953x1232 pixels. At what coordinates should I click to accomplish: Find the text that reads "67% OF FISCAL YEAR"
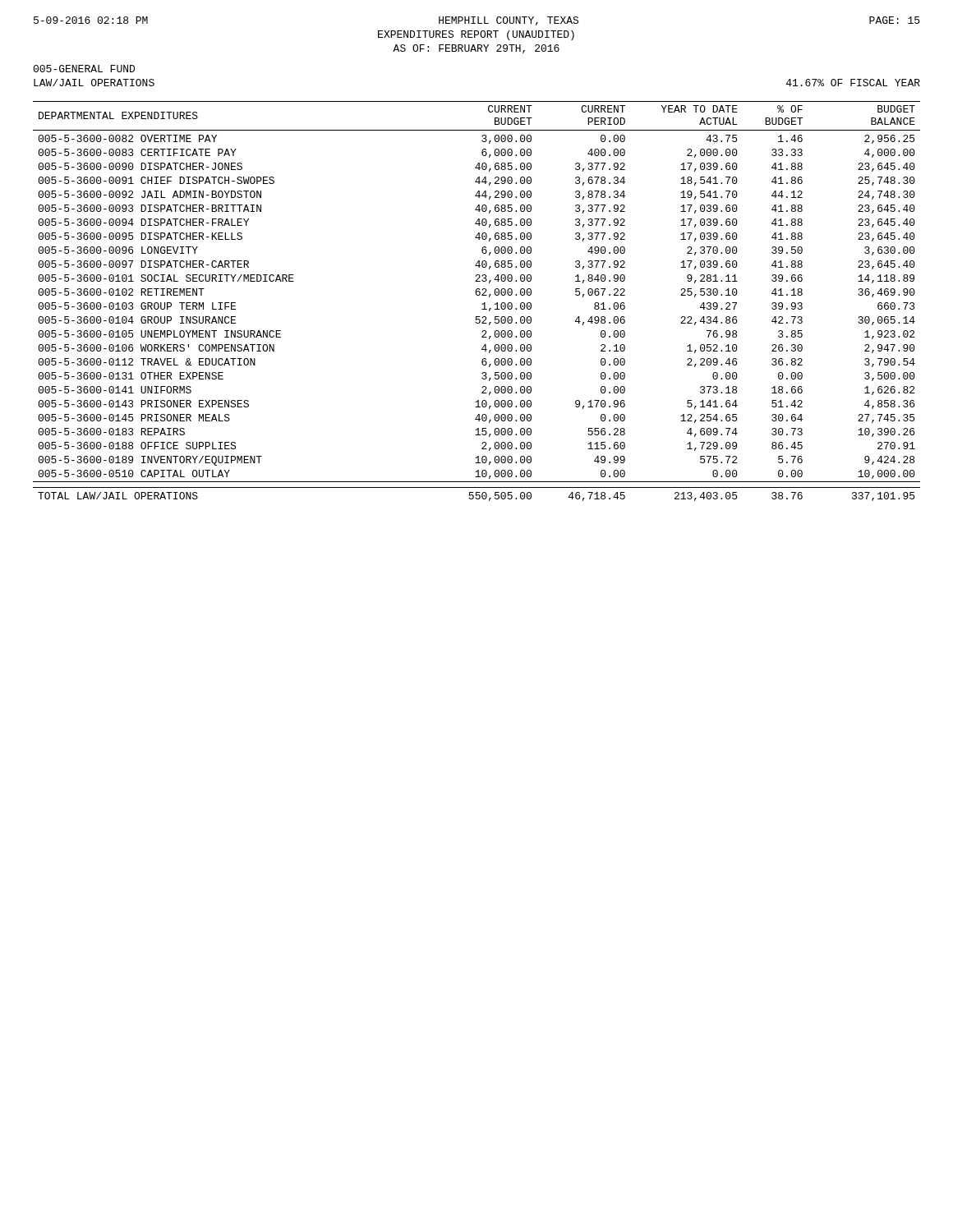pos(853,83)
